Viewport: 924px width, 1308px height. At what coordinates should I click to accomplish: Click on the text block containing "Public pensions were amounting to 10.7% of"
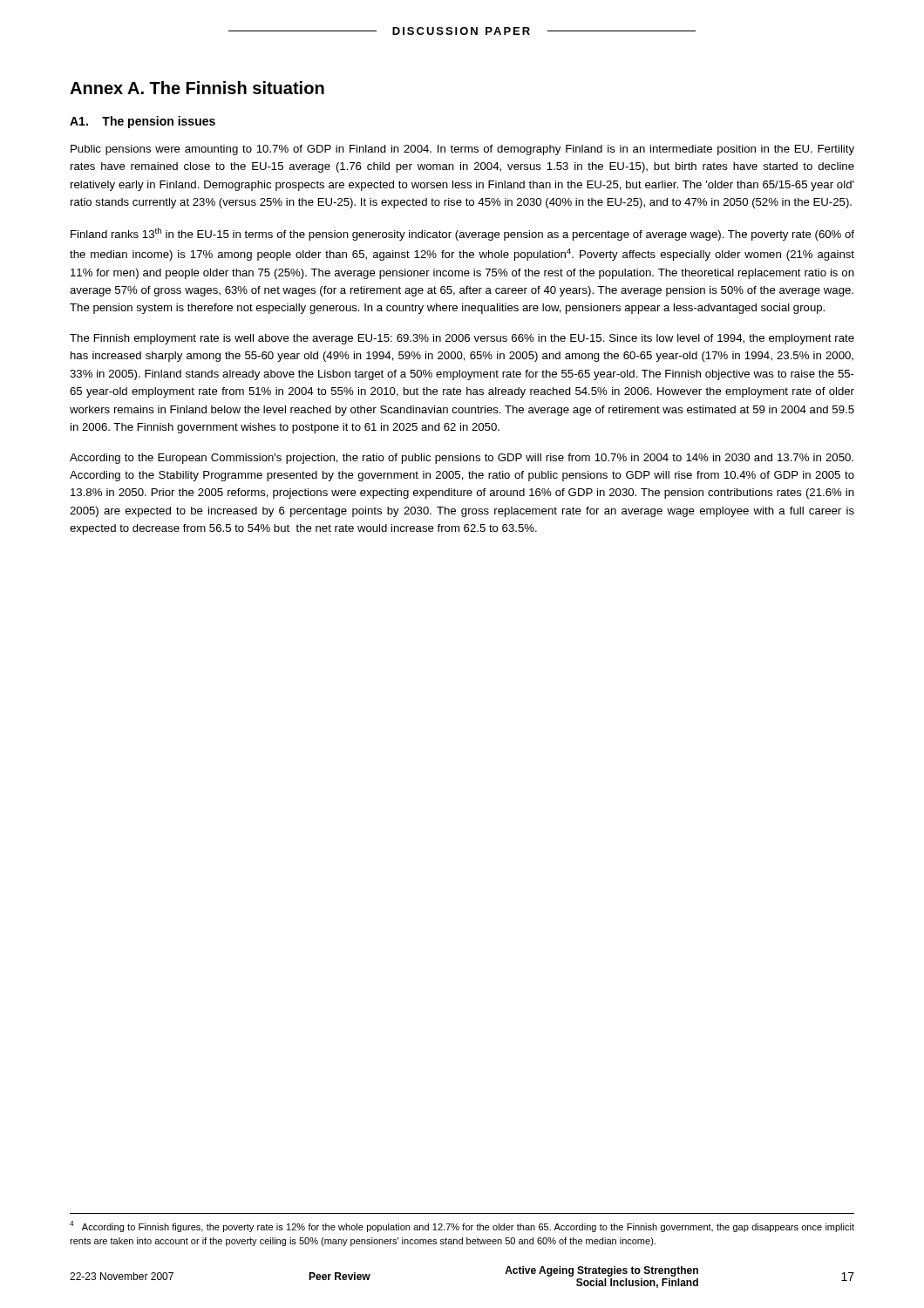pos(462,175)
